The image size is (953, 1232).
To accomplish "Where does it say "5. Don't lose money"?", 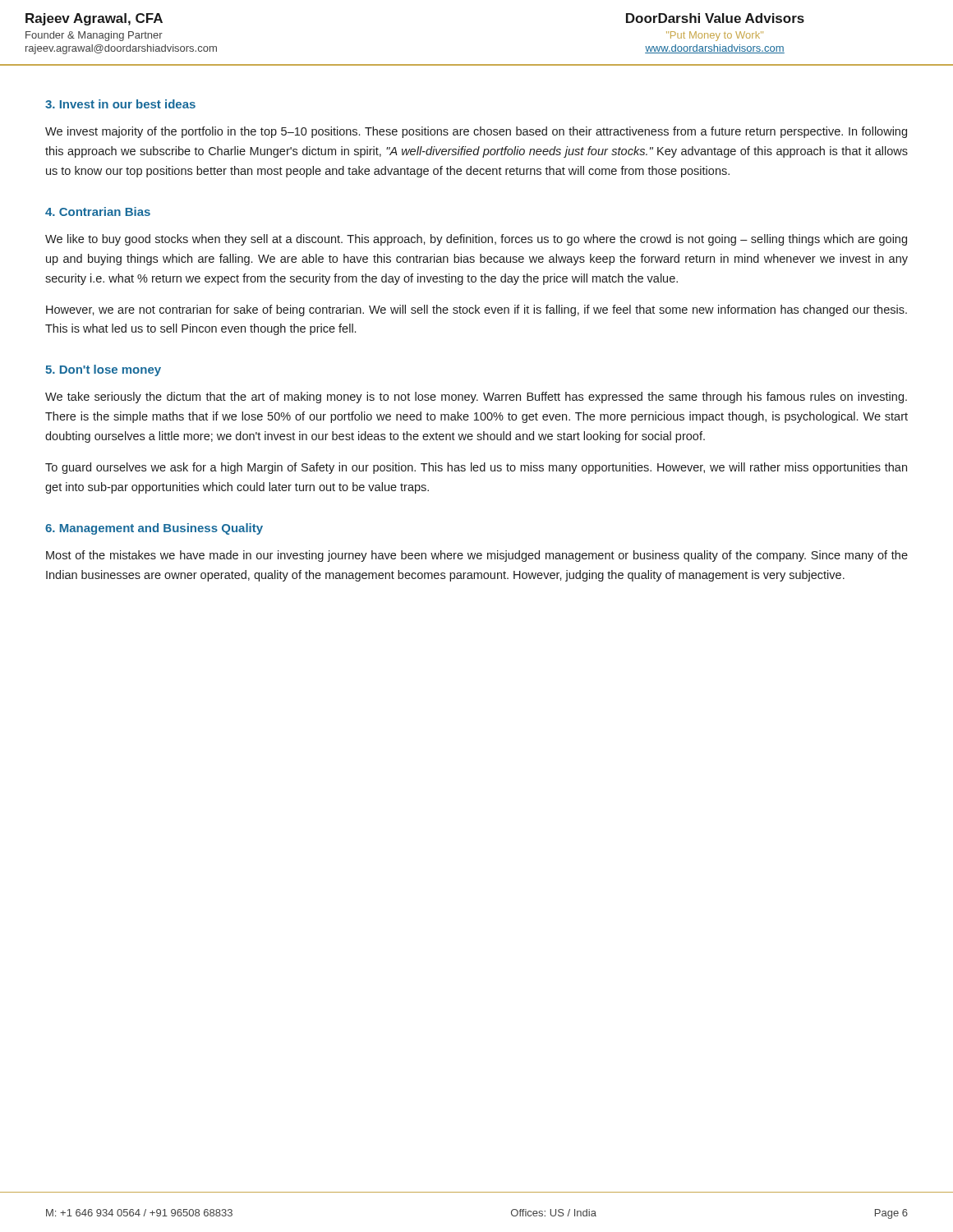I will pyautogui.click(x=103, y=369).
